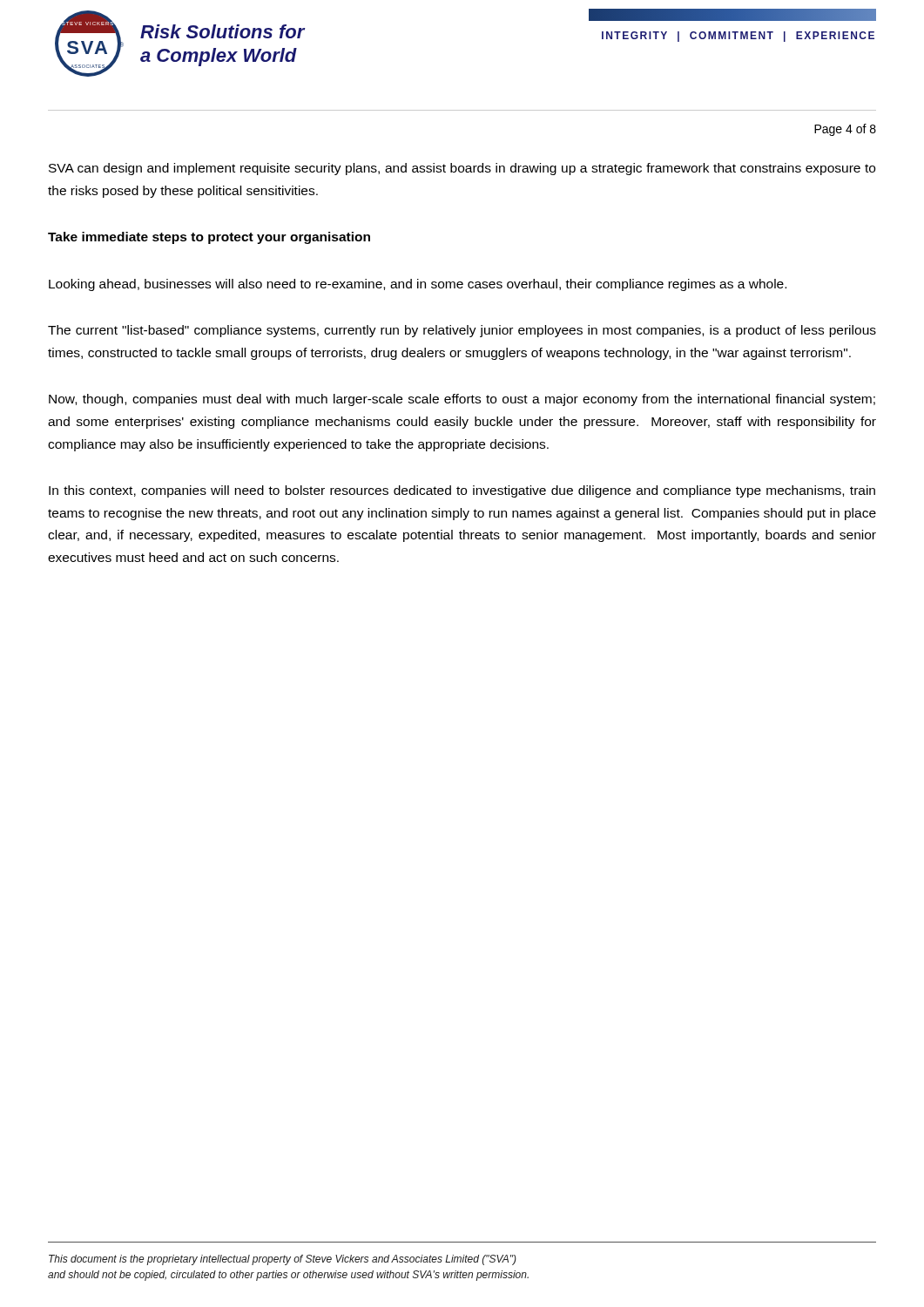Click on the text block starting "The current "list-based" compliance systems, currently"
Image resolution: width=924 pixels, height=1307 pixels.
(x=462, y=341)
